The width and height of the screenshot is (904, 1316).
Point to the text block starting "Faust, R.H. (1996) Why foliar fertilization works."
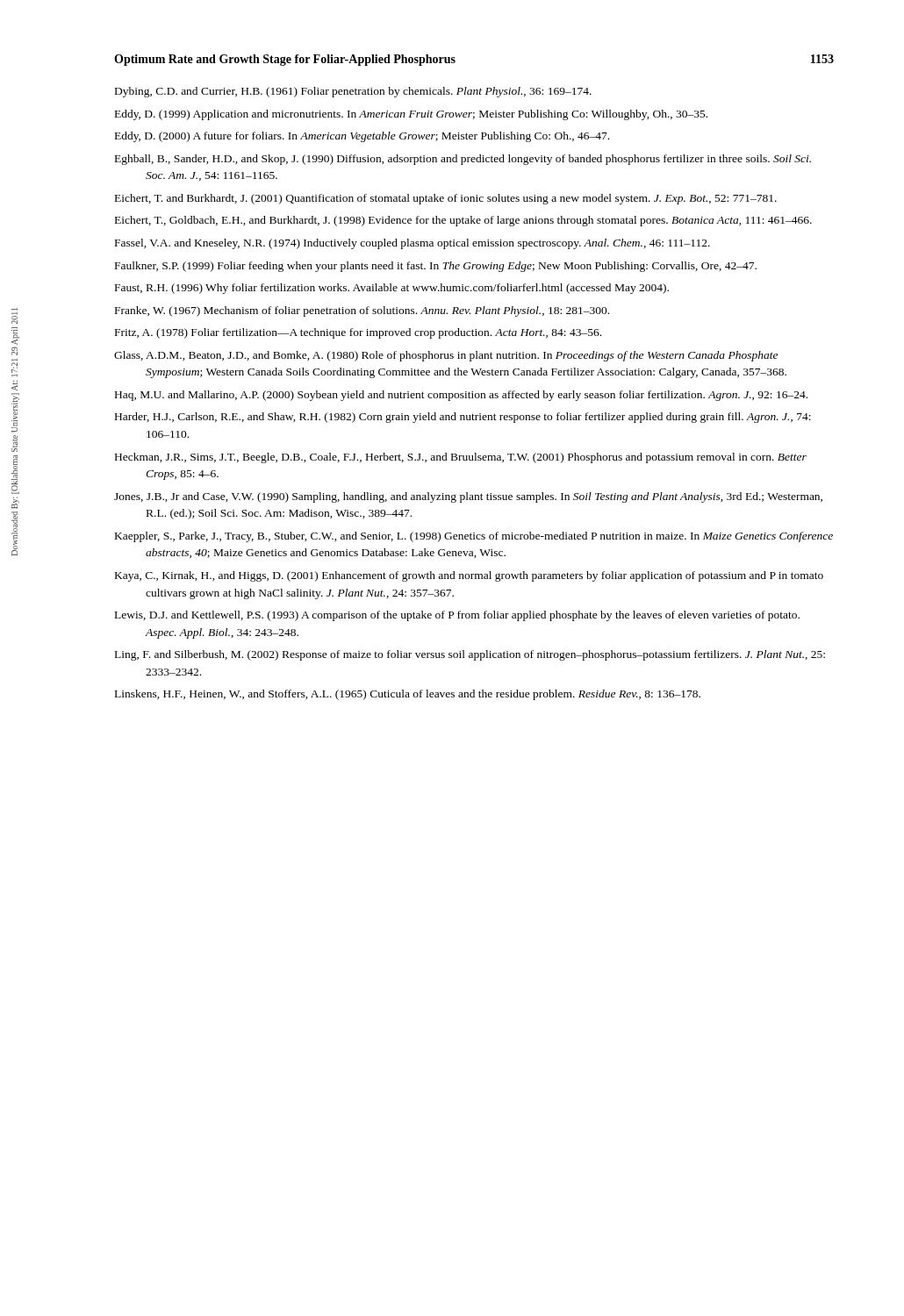(392, 287)
